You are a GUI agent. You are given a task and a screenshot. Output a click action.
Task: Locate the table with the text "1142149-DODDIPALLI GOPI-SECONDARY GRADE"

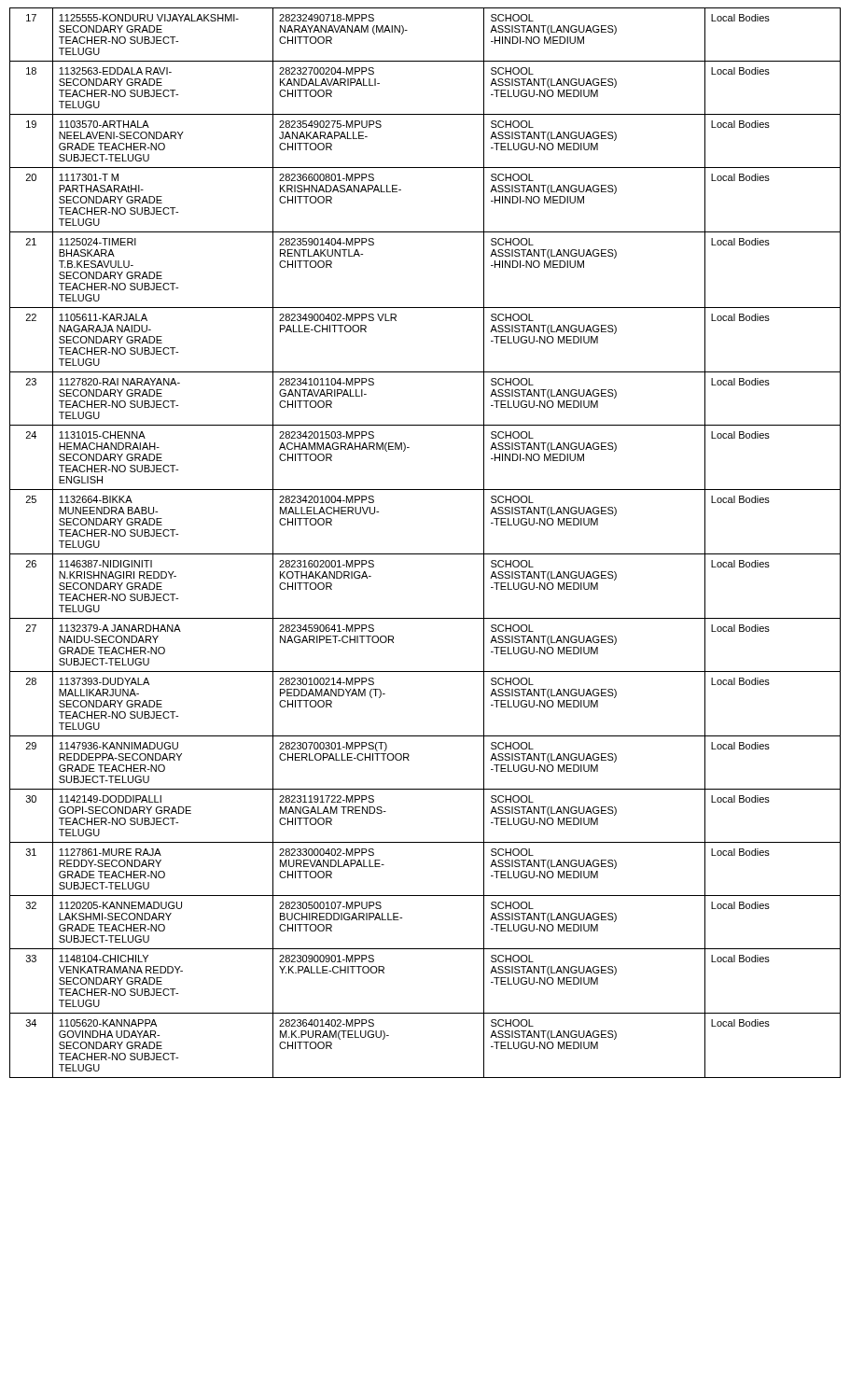click(x=425, y=543)
